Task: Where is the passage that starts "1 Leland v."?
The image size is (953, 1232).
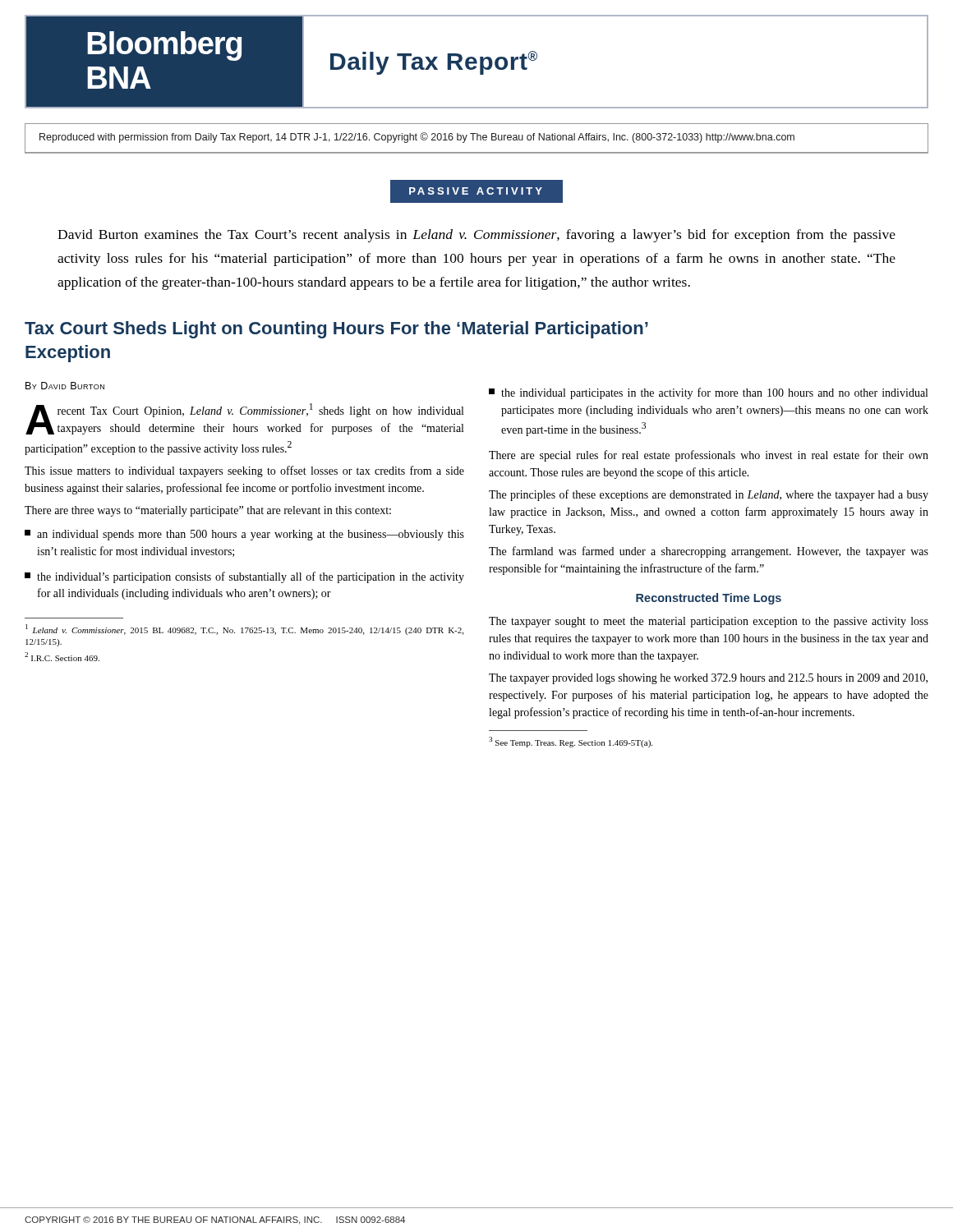Action: (244, 635)
